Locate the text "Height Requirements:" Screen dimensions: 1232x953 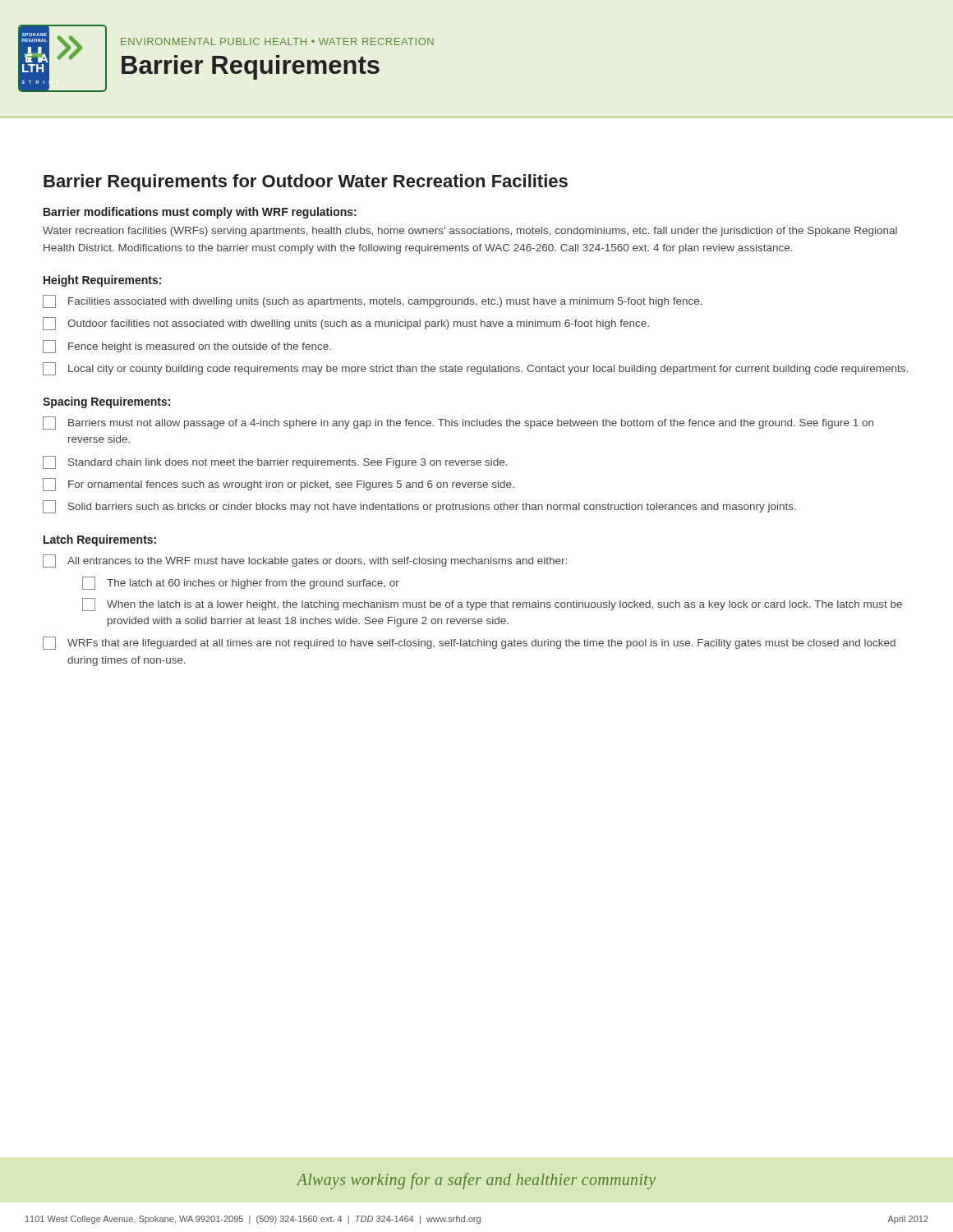pyautogui.click(x=102, y=280)
